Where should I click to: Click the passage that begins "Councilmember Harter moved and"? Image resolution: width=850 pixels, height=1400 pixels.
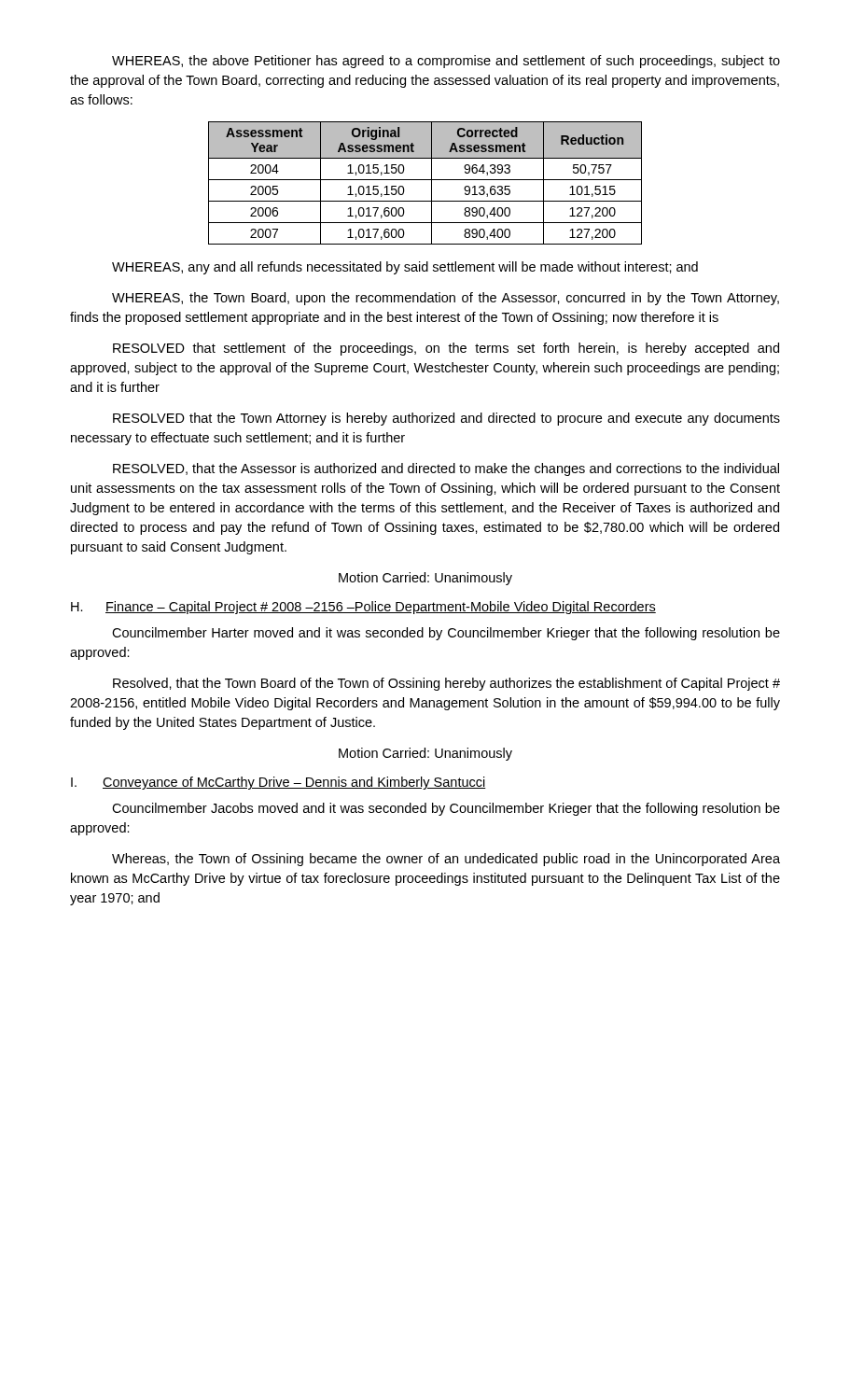point(425,643)
